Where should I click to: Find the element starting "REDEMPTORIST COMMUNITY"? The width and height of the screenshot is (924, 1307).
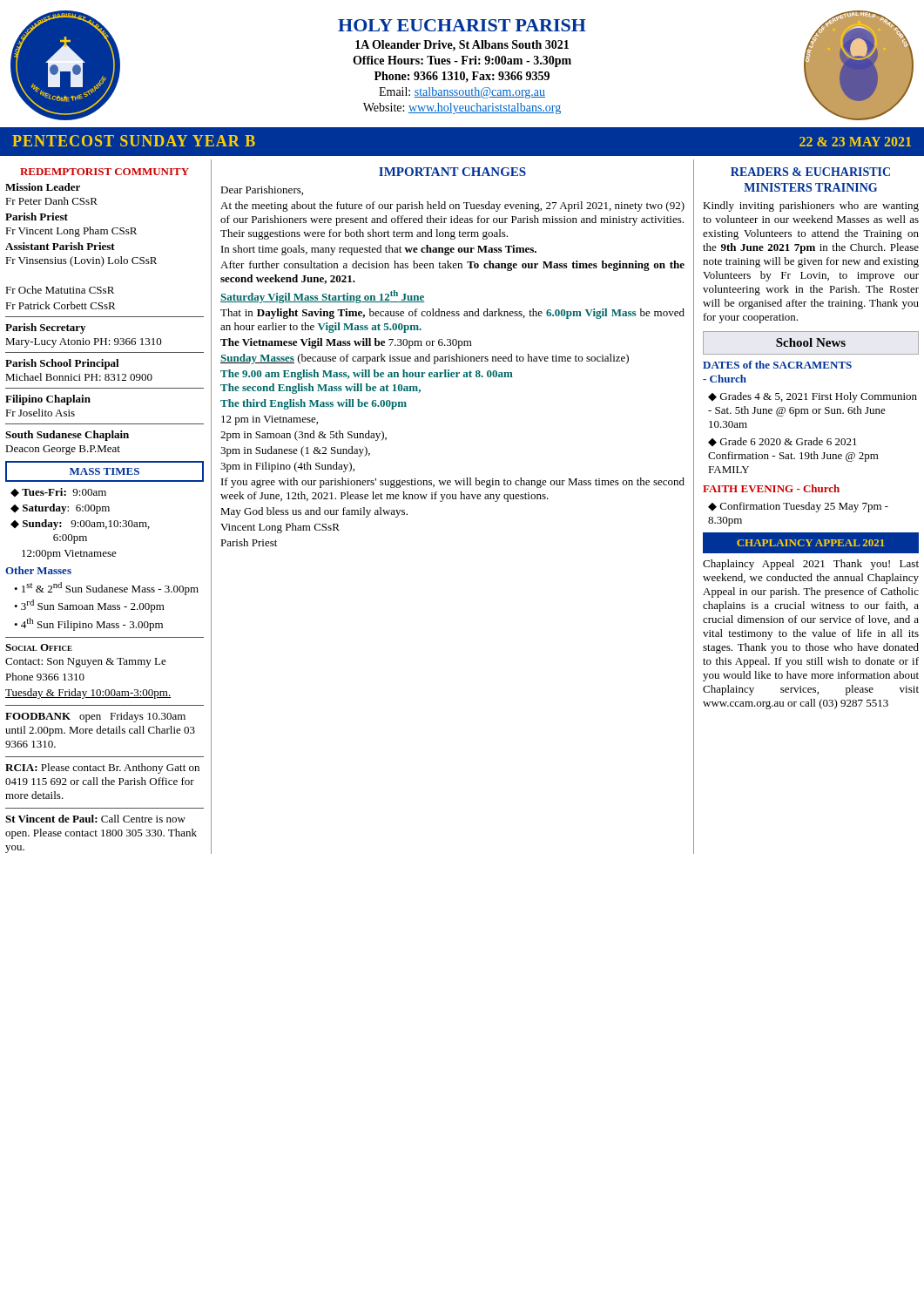(105, 172)
